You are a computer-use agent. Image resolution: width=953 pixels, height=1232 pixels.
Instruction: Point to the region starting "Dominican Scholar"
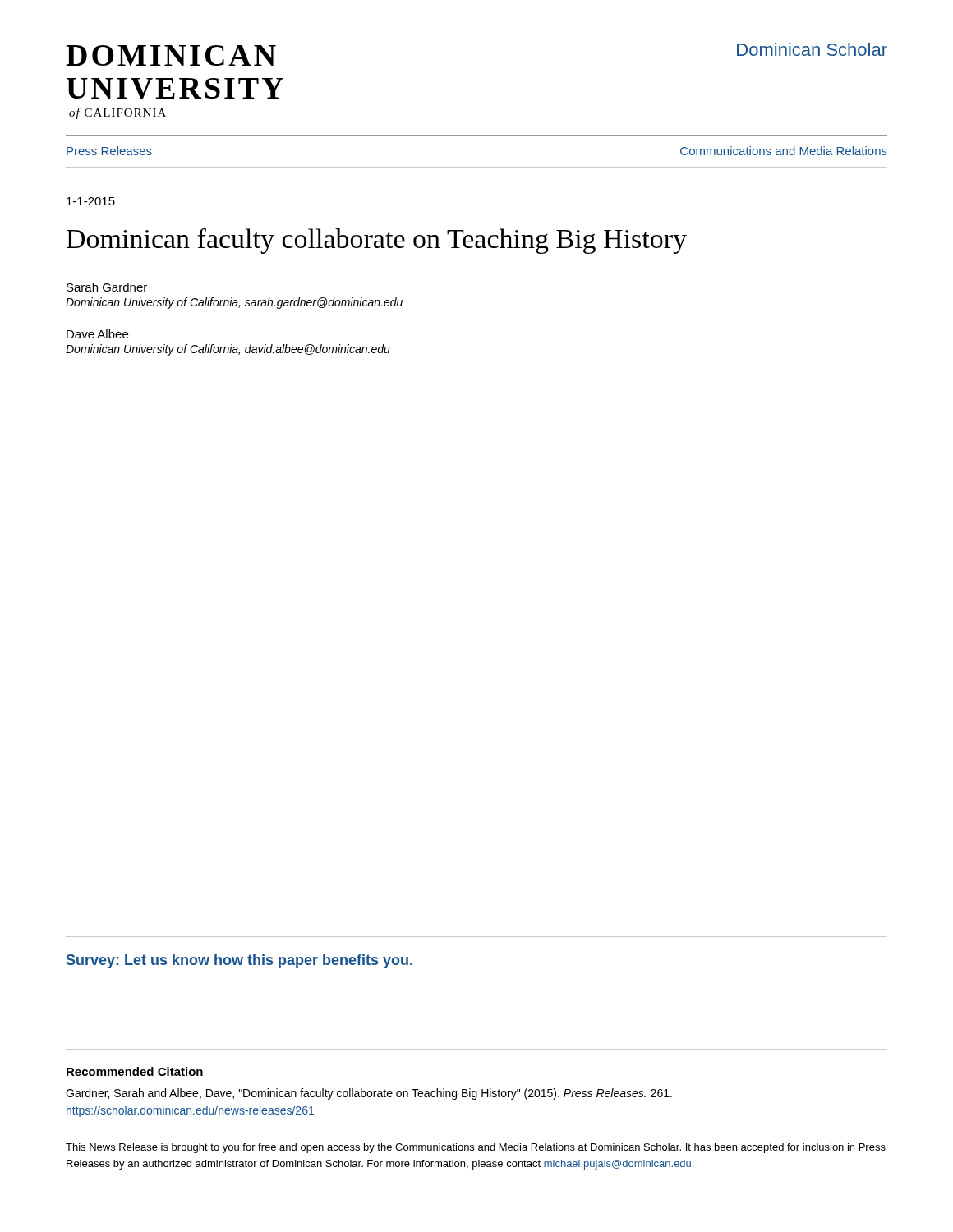(811, 50)
